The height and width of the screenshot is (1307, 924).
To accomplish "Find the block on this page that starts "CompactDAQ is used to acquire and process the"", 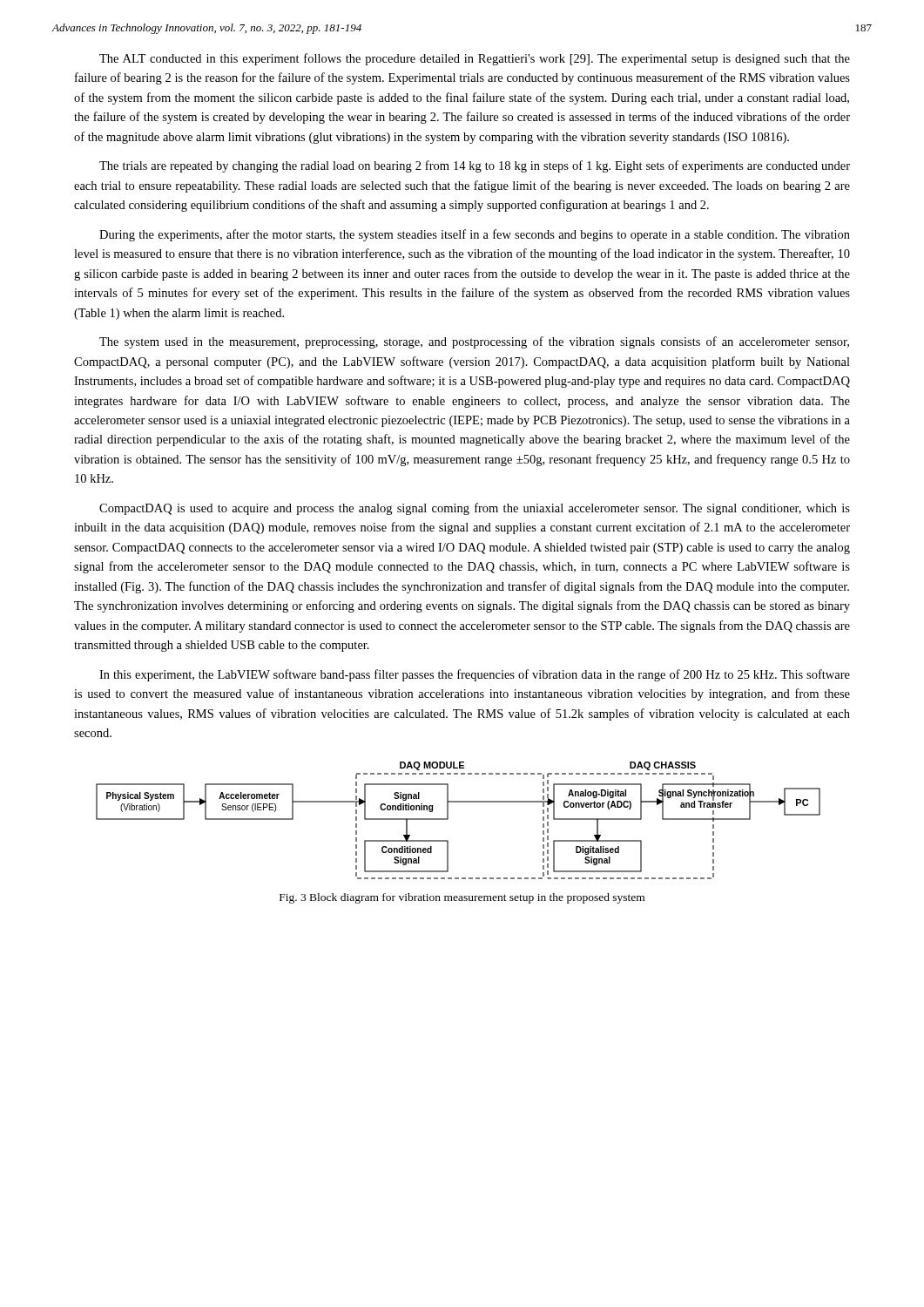I will tap(462, 576).
